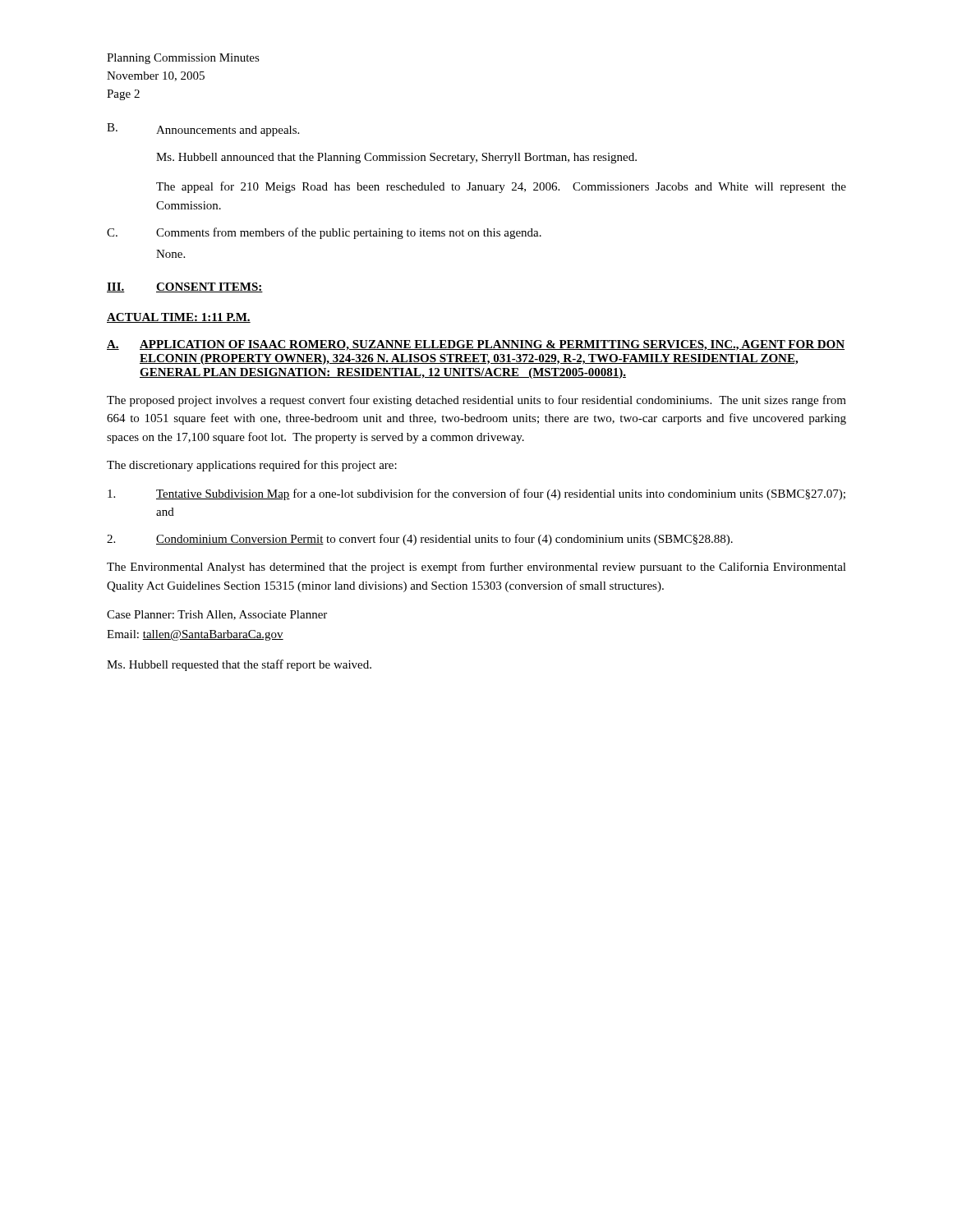Locate the text block containing "The Environmental Analyst"
The height and width of the screenshot is (1232, 953).
pos(476,576)
